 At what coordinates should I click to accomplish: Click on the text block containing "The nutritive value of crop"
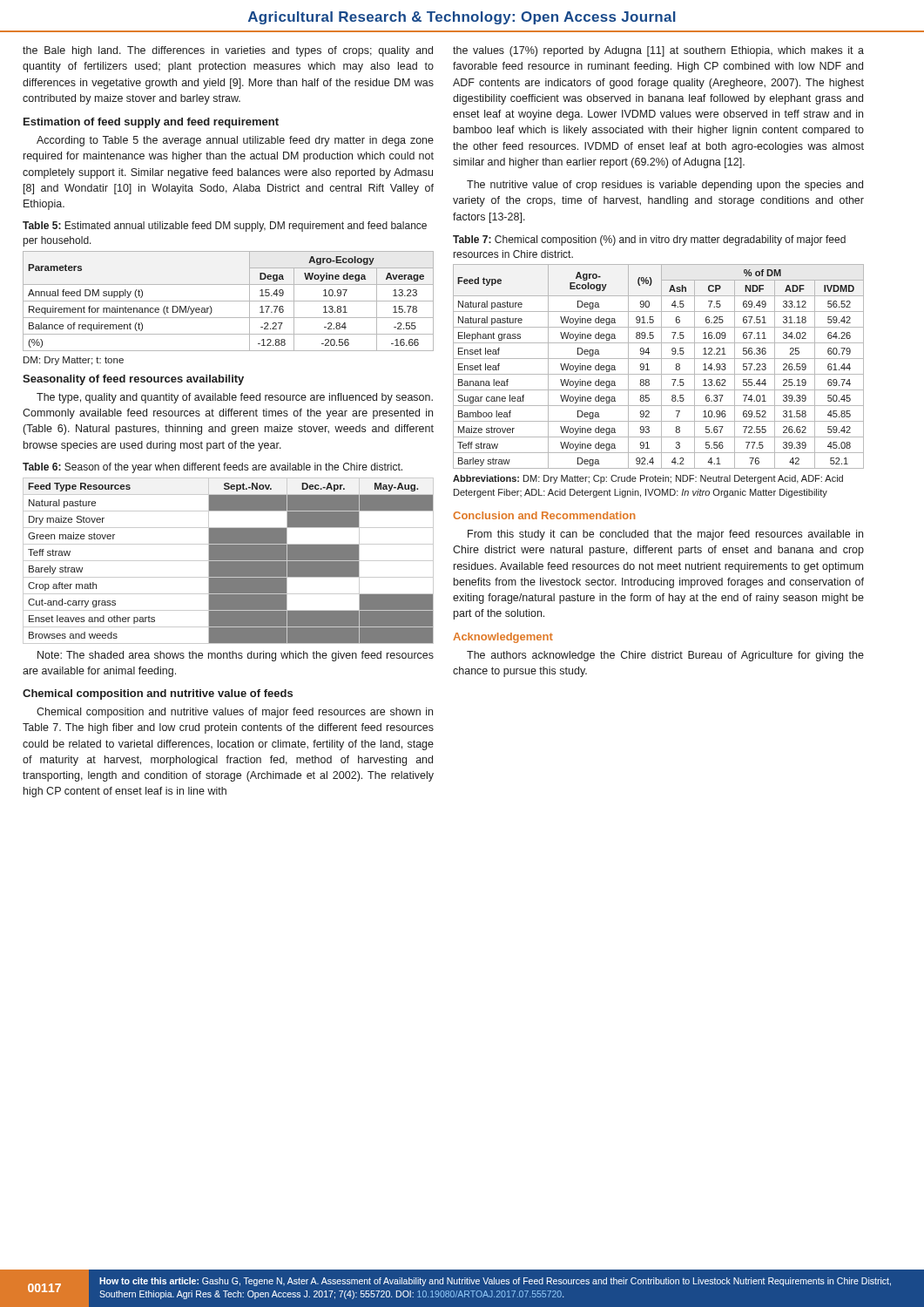658,201
